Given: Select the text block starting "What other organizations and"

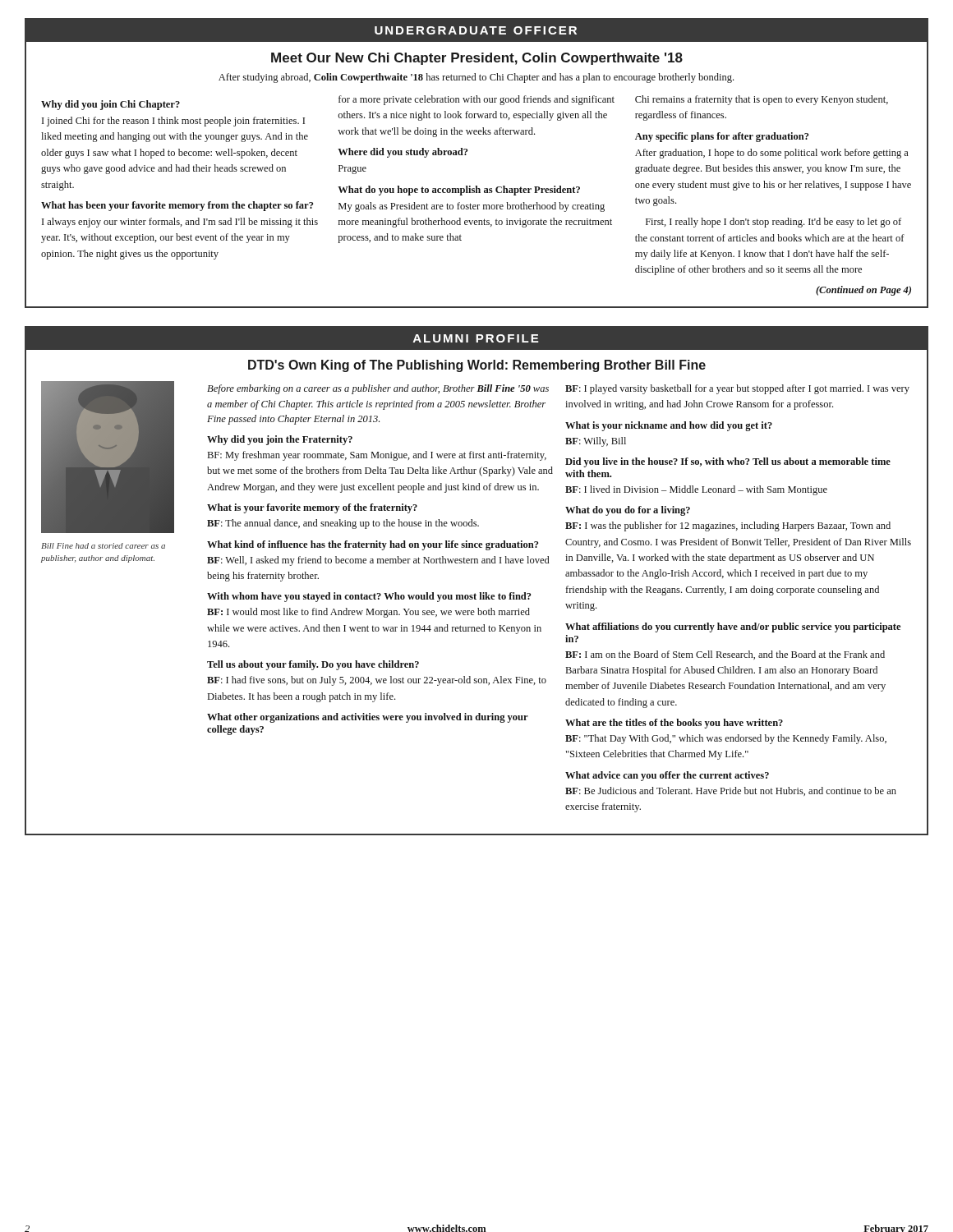Looking at the screenshot, I should click(367, 723).
